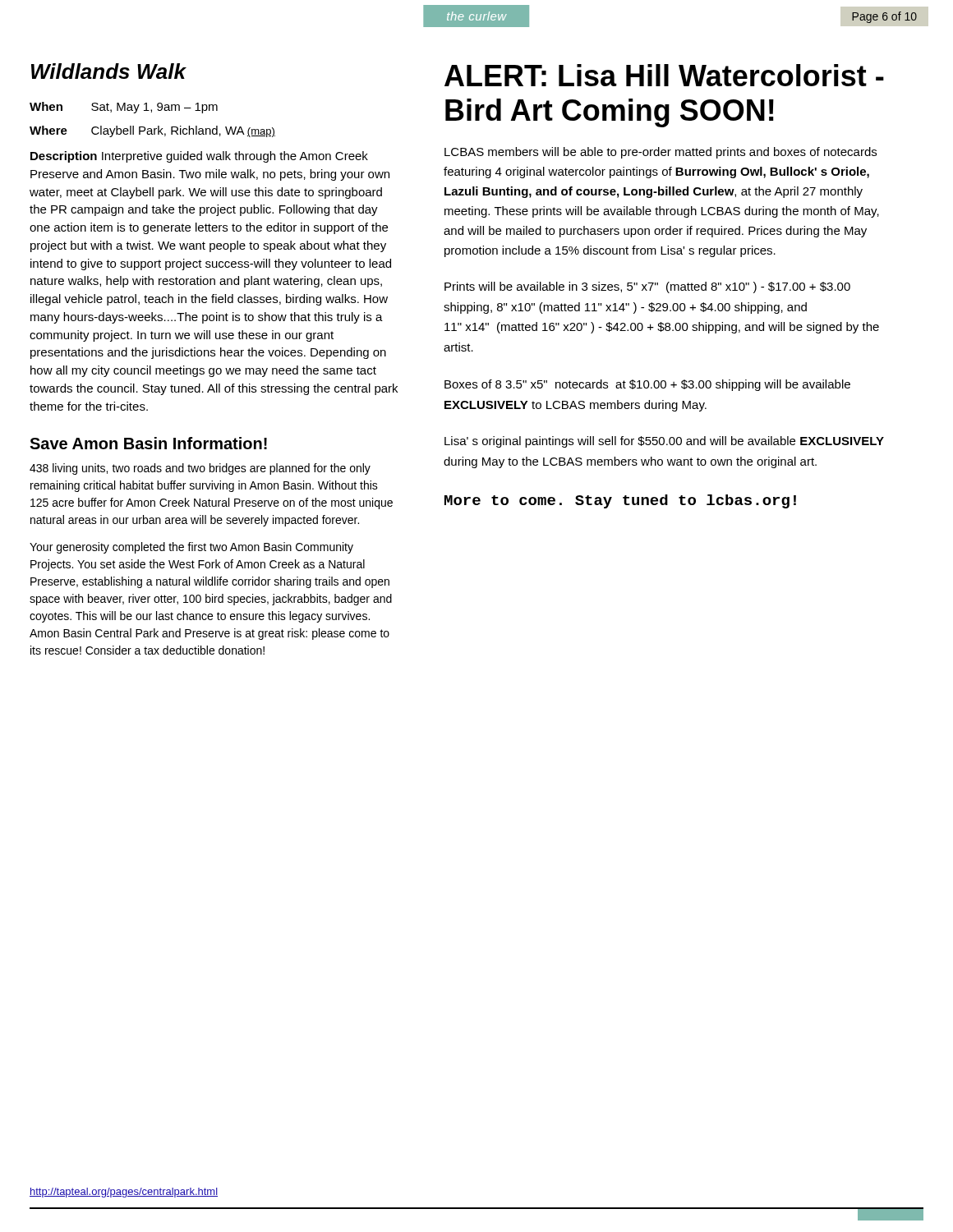953x1232 pixels.
Task: Point to the passage starting "438 living units, two roads and two bridges"
Action: coord(211,494)
